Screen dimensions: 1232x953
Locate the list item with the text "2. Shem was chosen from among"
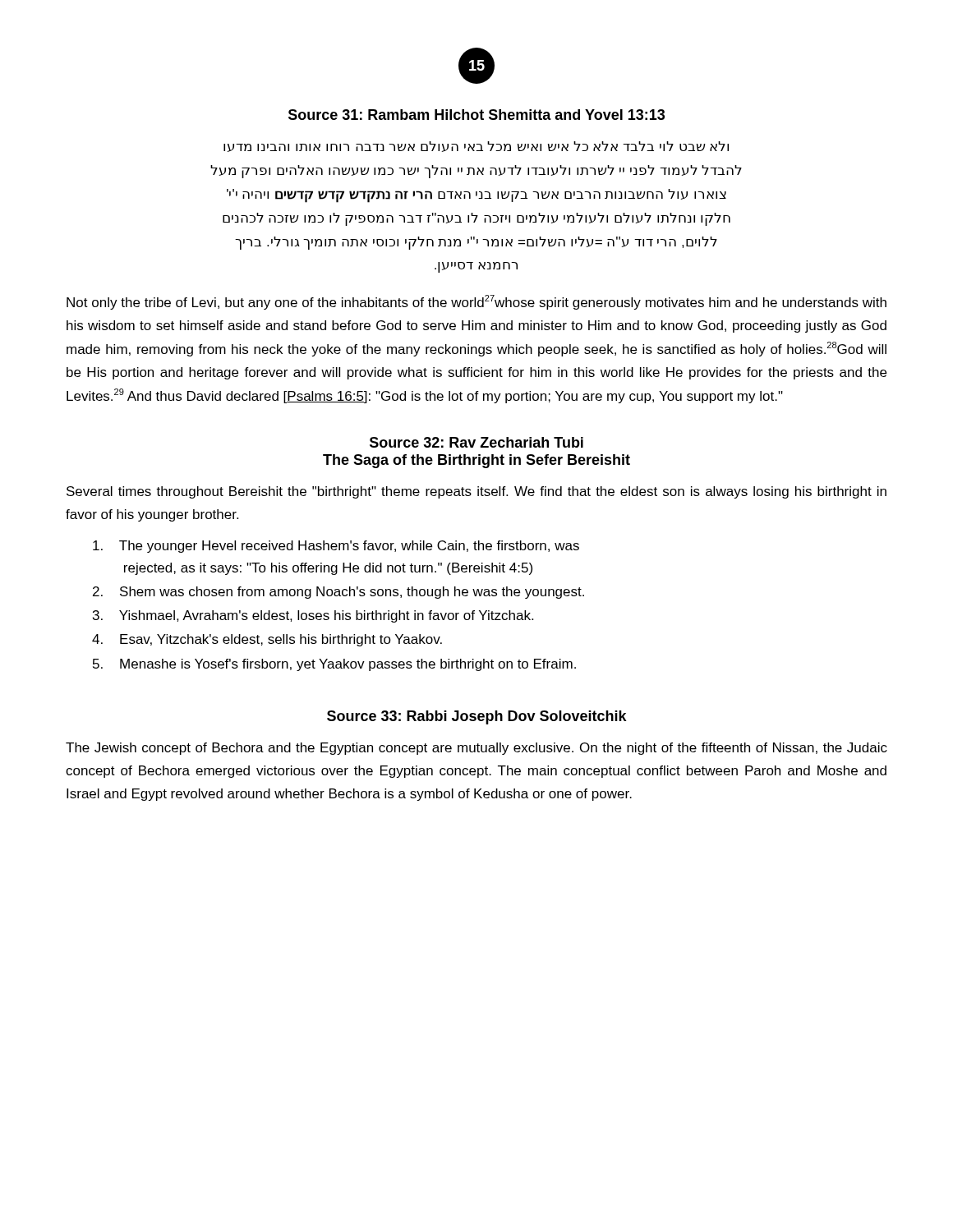click(339, 592)
